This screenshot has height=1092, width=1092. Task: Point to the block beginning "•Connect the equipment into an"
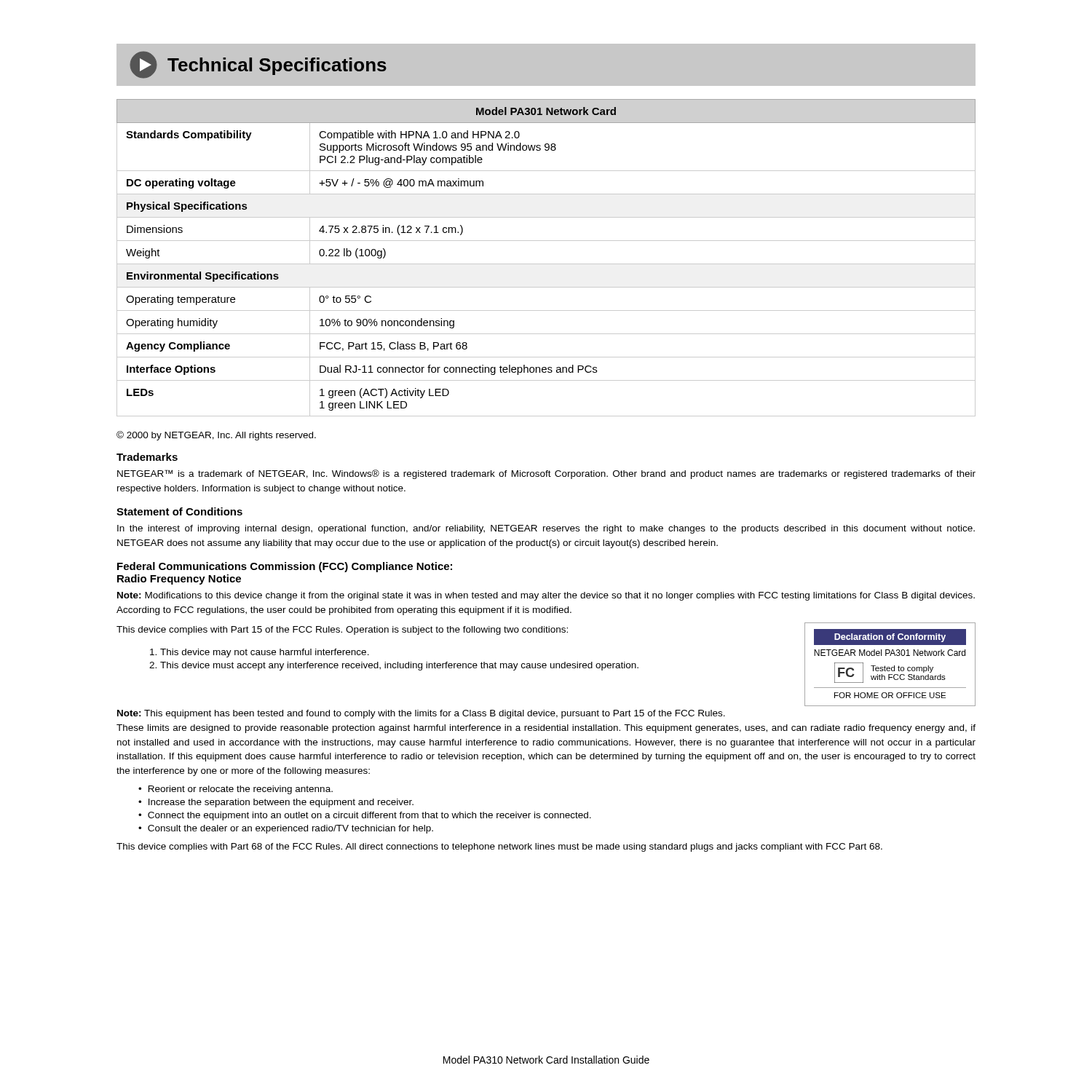coord(365,815)
